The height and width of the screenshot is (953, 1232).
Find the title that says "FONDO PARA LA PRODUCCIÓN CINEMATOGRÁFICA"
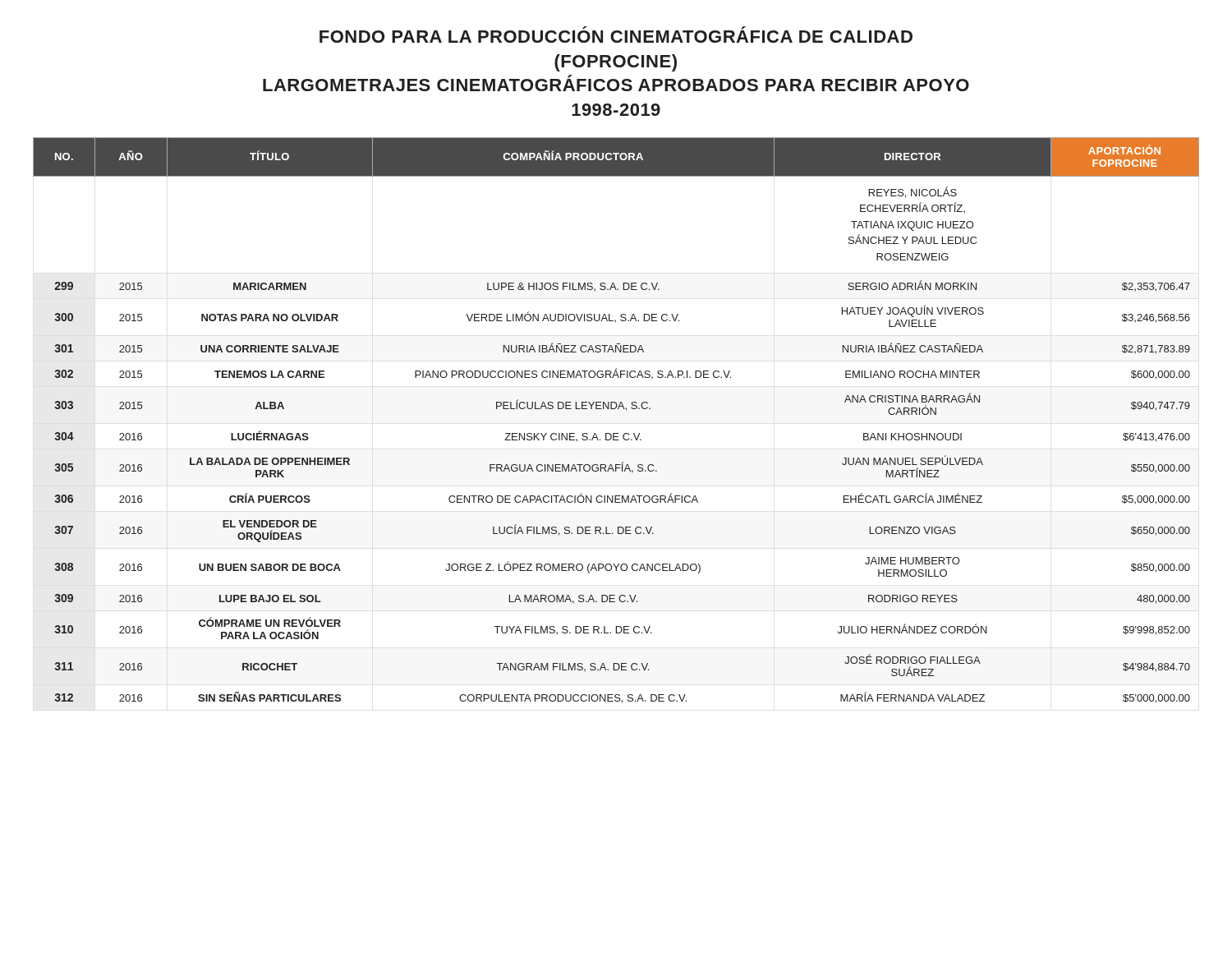(616, 73)
